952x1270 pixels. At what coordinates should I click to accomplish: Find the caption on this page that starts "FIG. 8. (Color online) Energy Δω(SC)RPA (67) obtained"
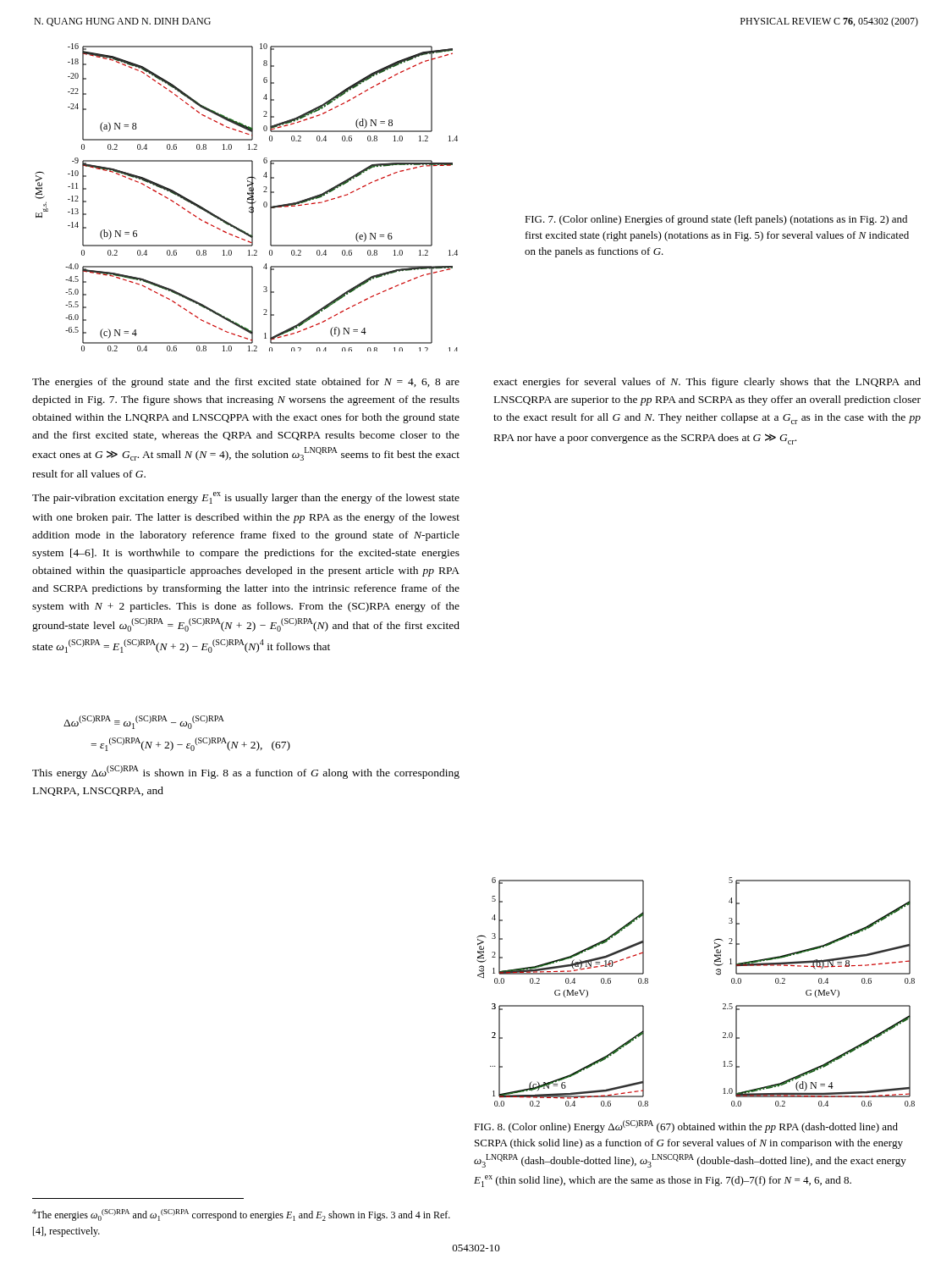coord(690,1154)
